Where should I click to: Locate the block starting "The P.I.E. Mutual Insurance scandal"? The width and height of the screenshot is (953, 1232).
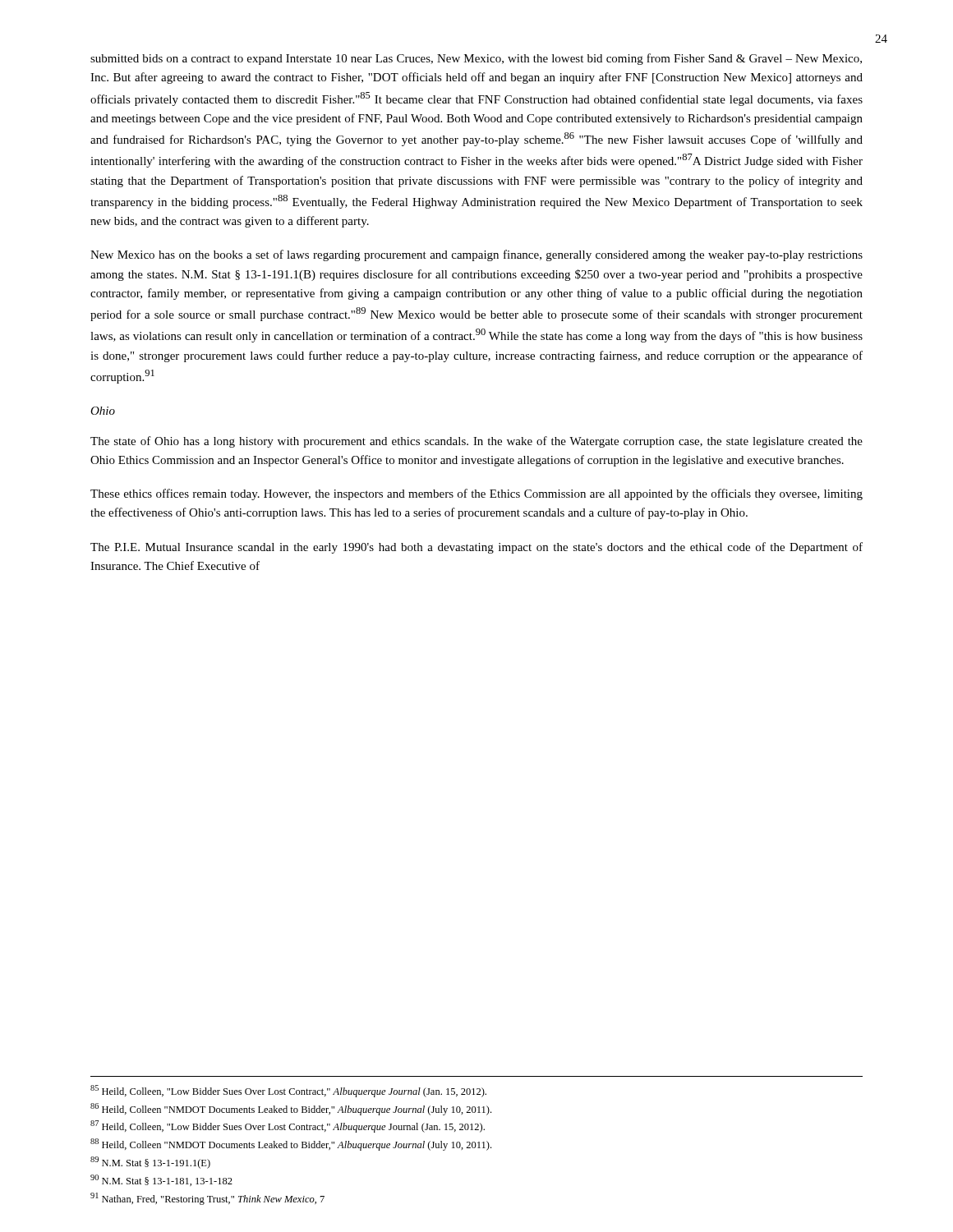pos(476,556)
